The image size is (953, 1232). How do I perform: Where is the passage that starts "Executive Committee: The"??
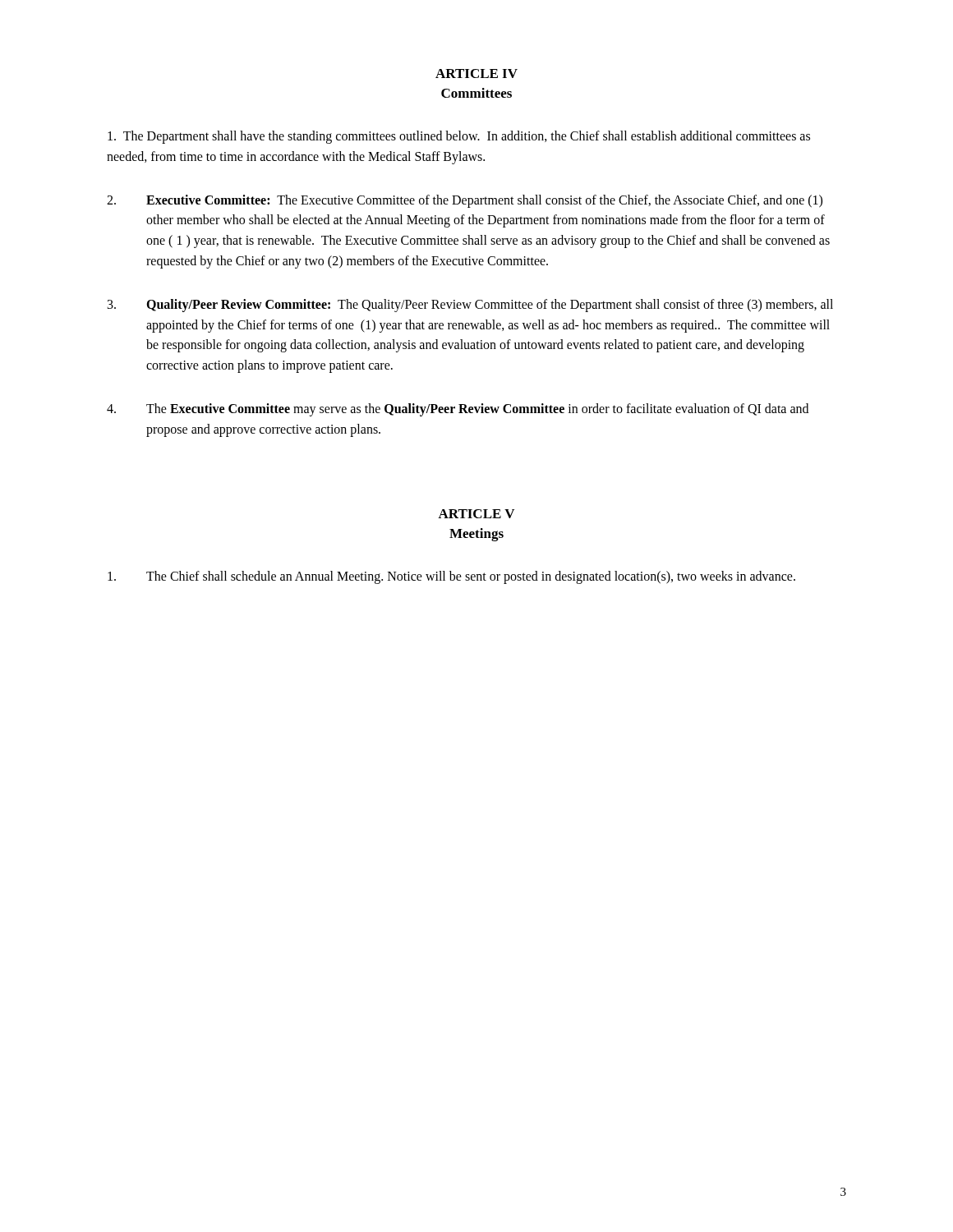(x=475, y=231)
